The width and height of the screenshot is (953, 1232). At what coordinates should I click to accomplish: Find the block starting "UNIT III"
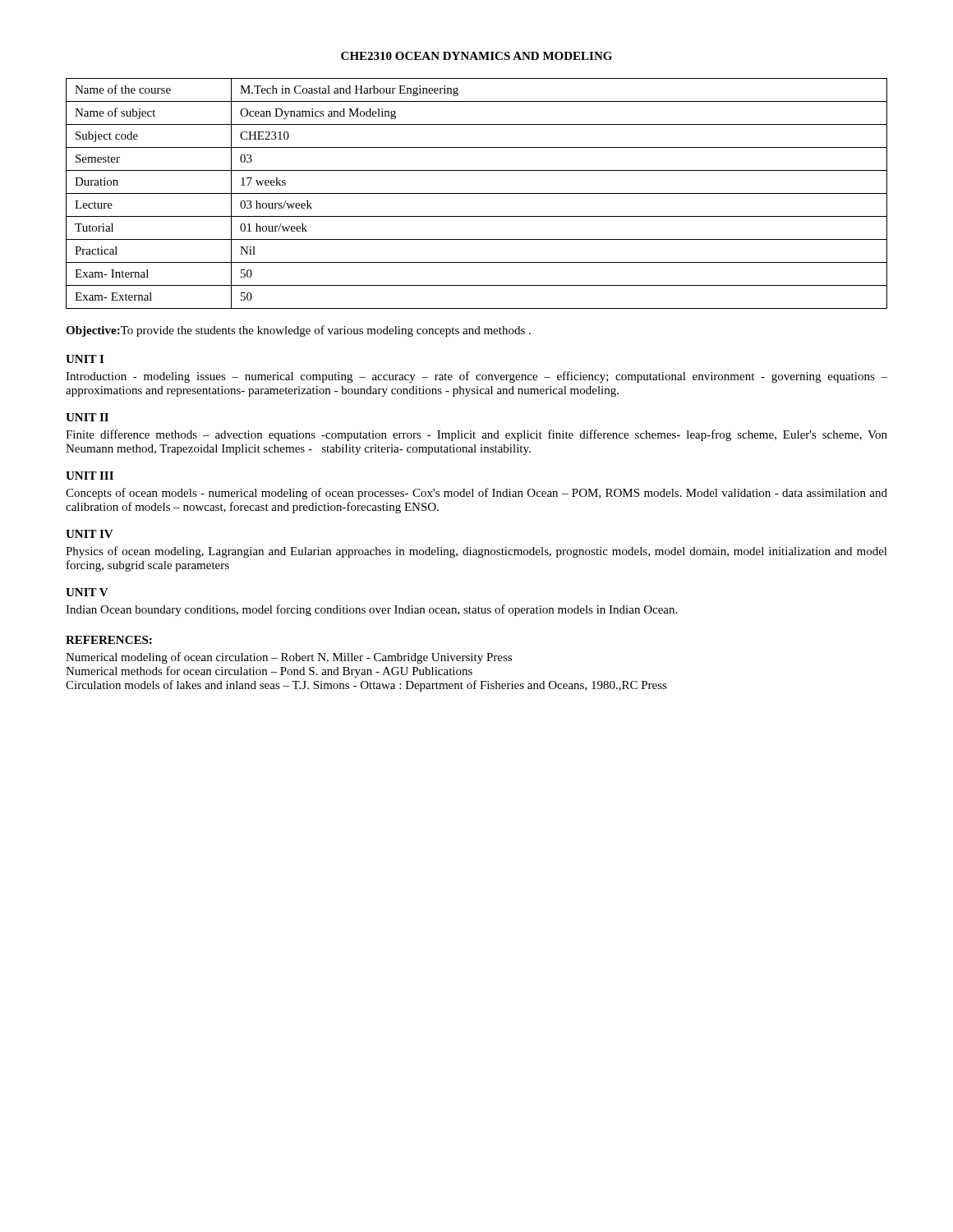(90, 476)
